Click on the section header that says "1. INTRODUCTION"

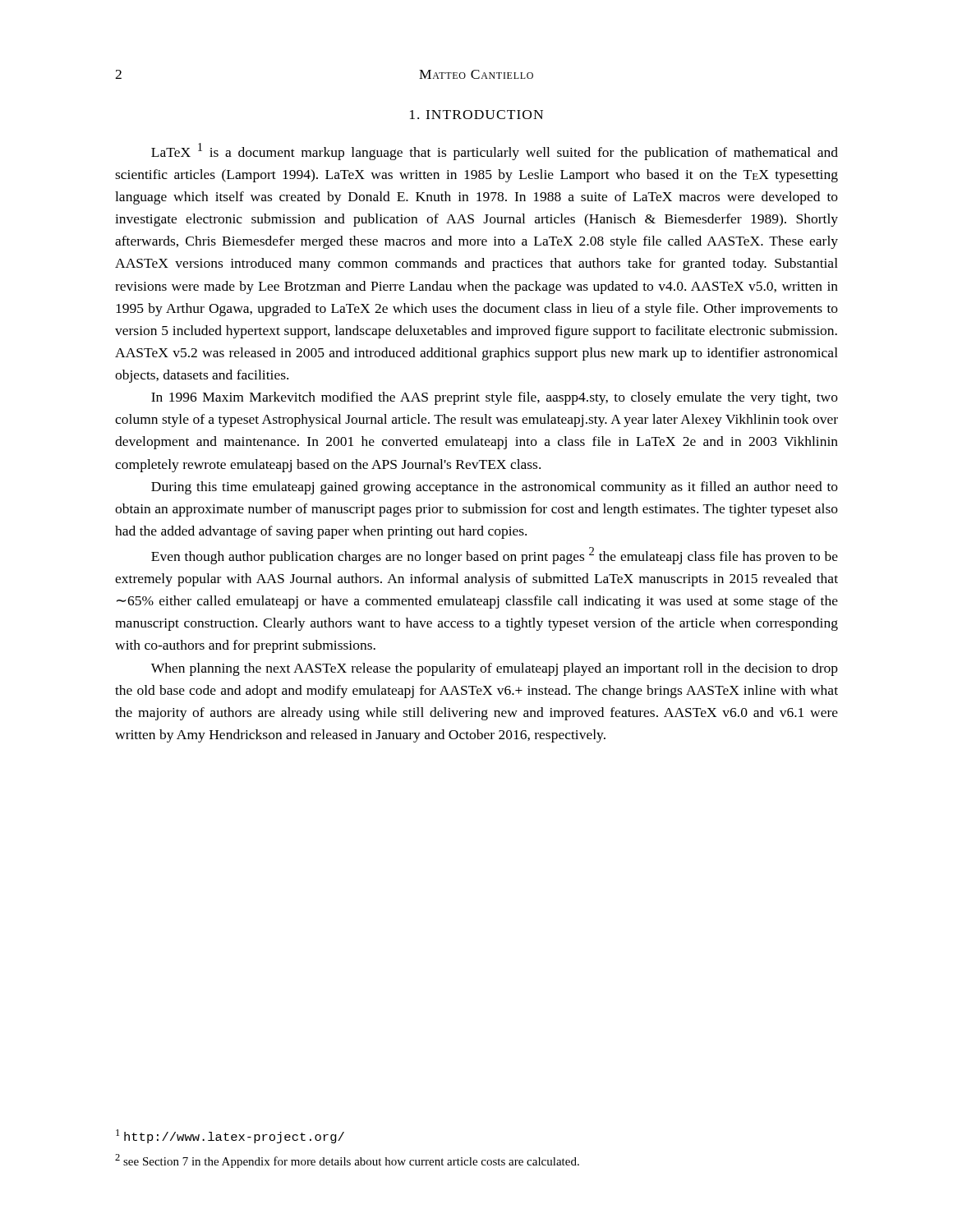pyautogui.click(x=476, y=114)
